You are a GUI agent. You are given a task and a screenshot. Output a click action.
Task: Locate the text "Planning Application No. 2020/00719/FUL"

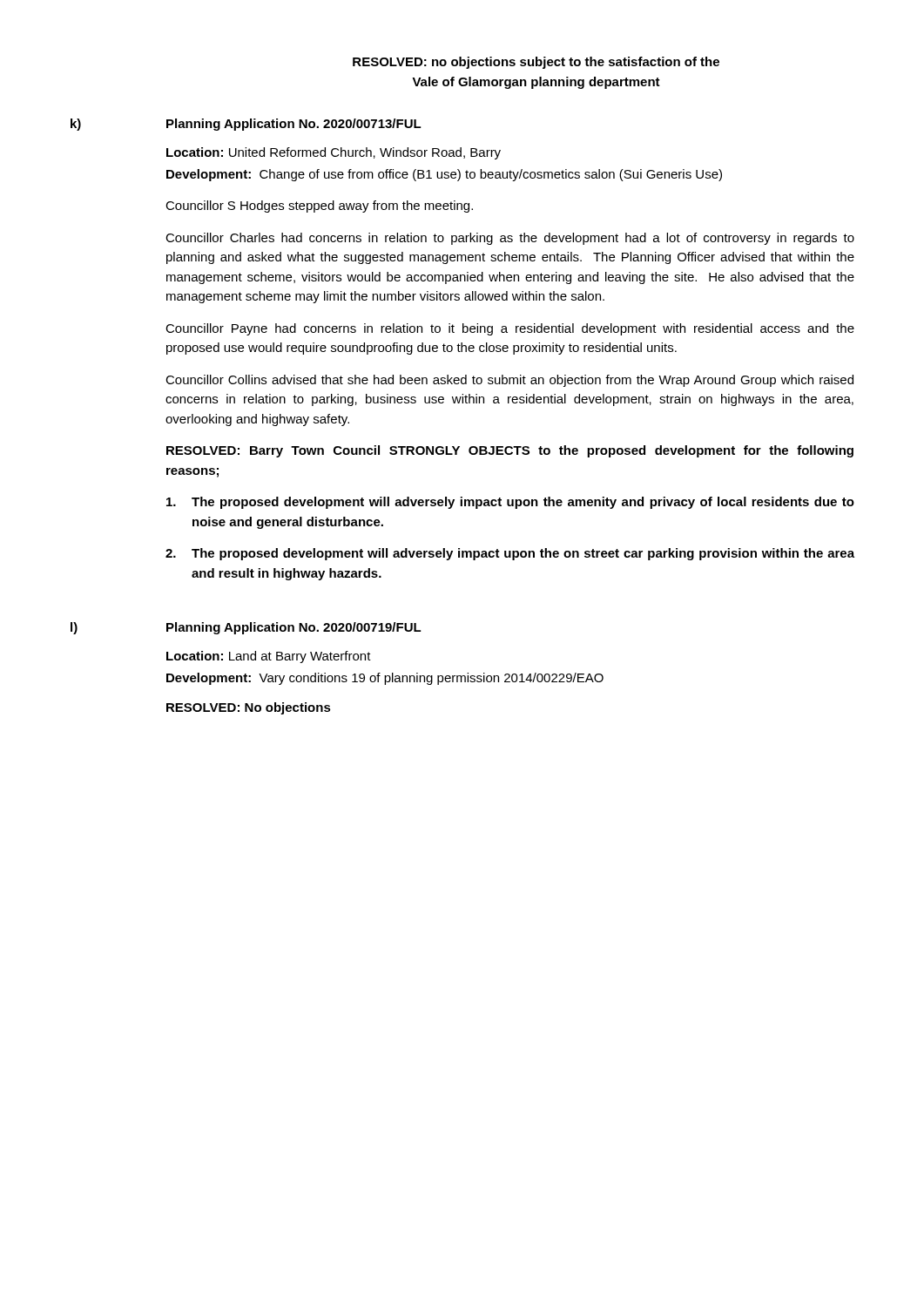293,627
